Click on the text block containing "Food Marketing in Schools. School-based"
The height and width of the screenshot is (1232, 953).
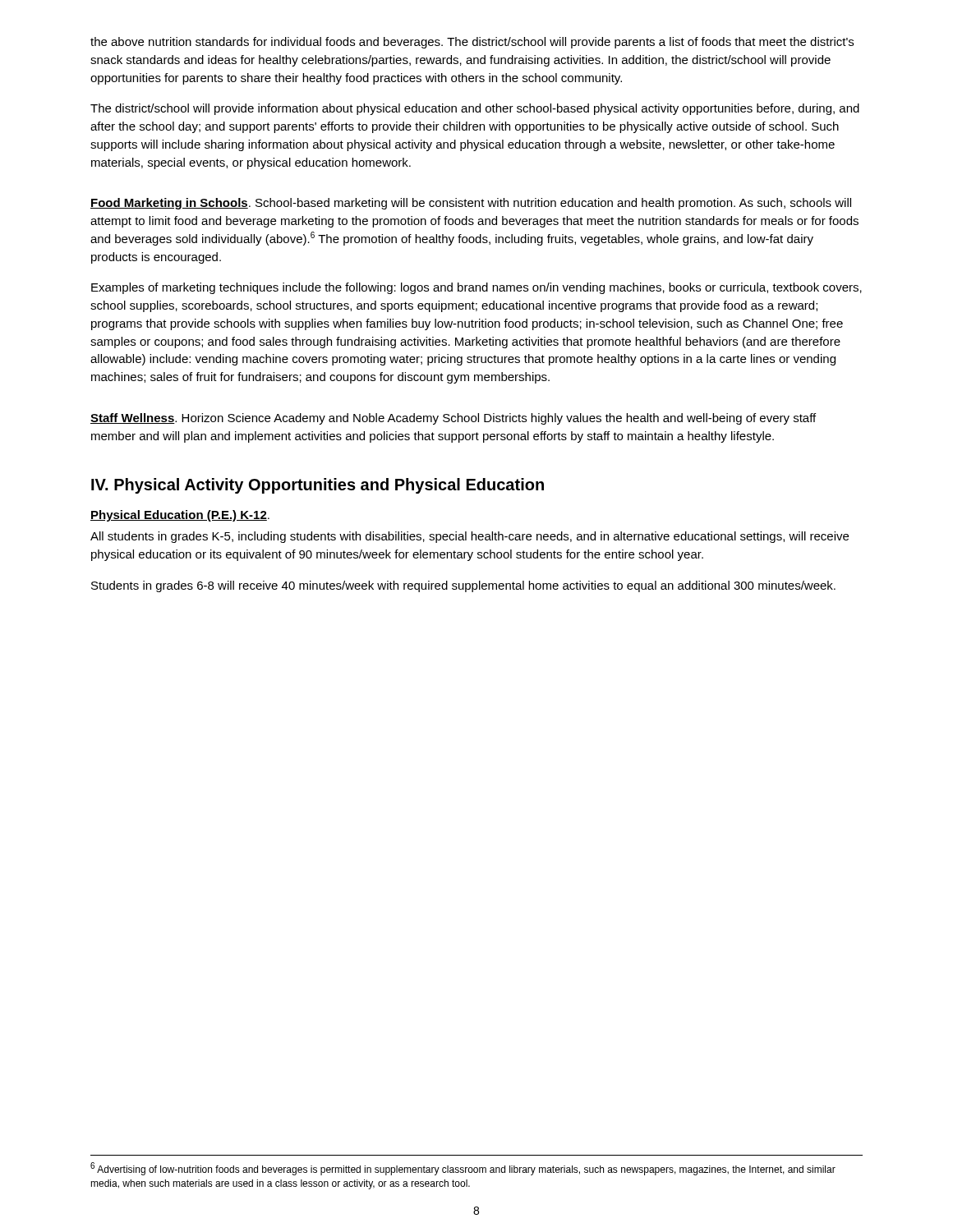click(x=475, y=229)
